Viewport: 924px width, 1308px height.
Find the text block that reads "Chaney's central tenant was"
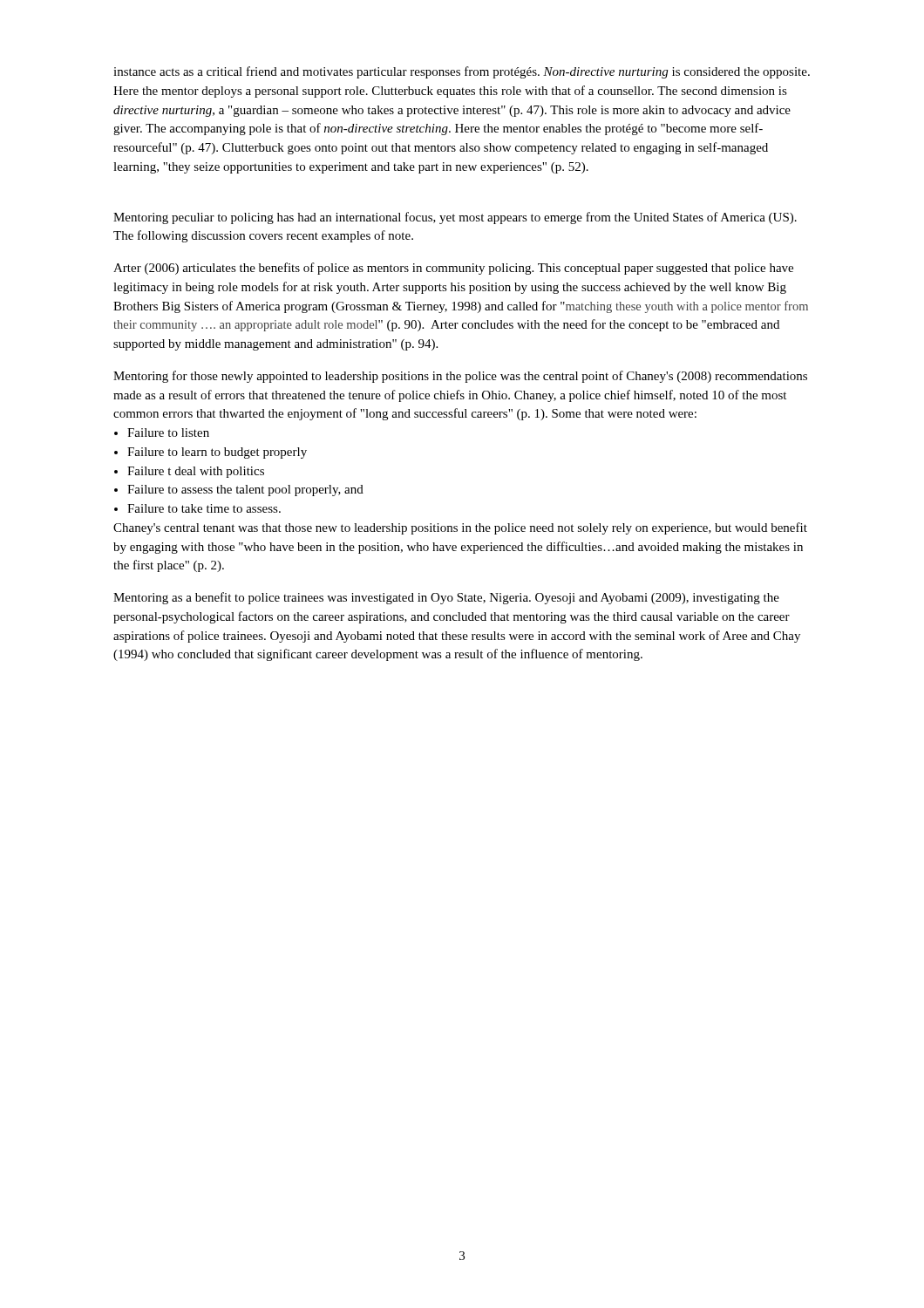click(x=460, y=546)
